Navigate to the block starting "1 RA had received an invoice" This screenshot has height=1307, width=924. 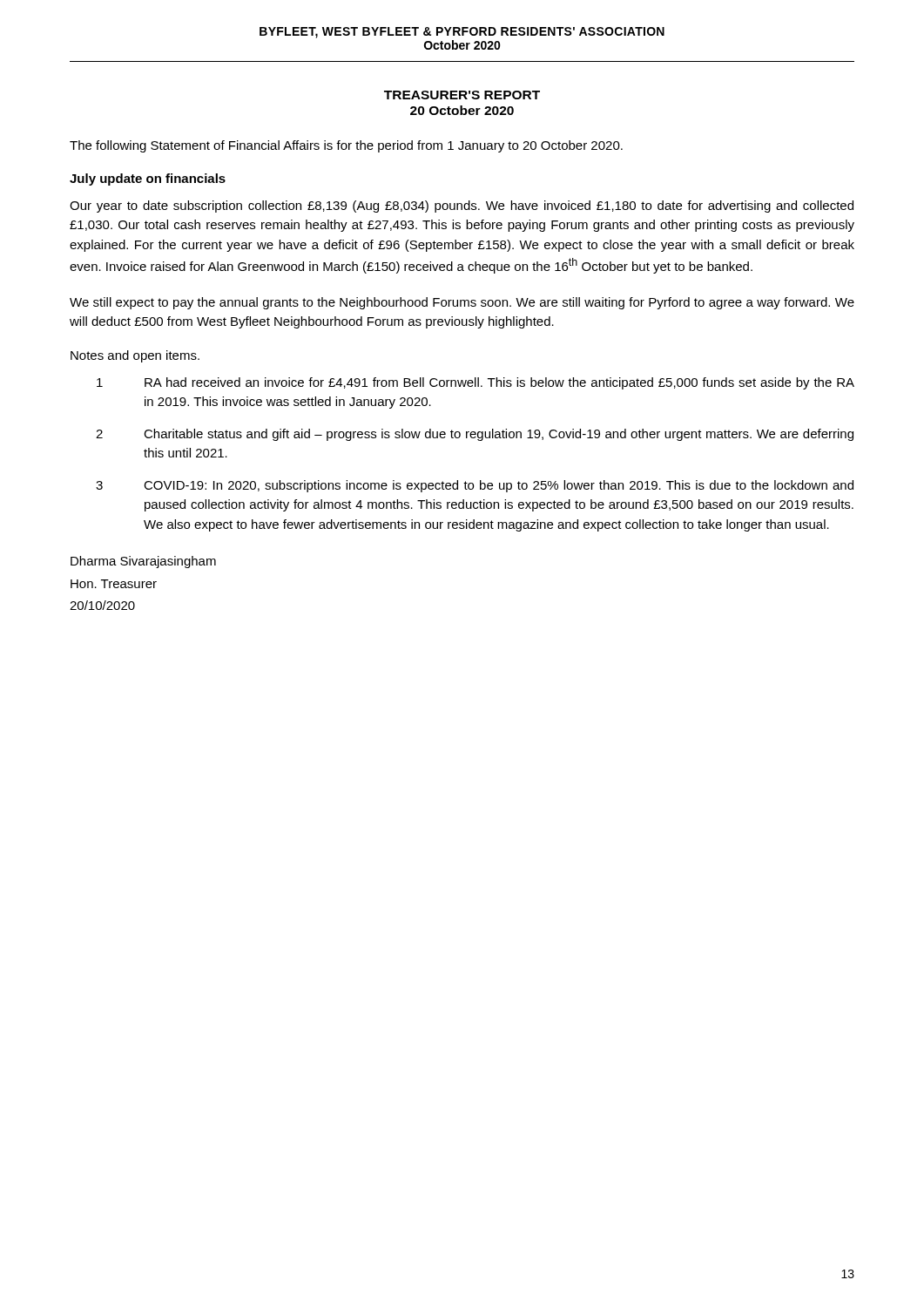tap(462, 392)
